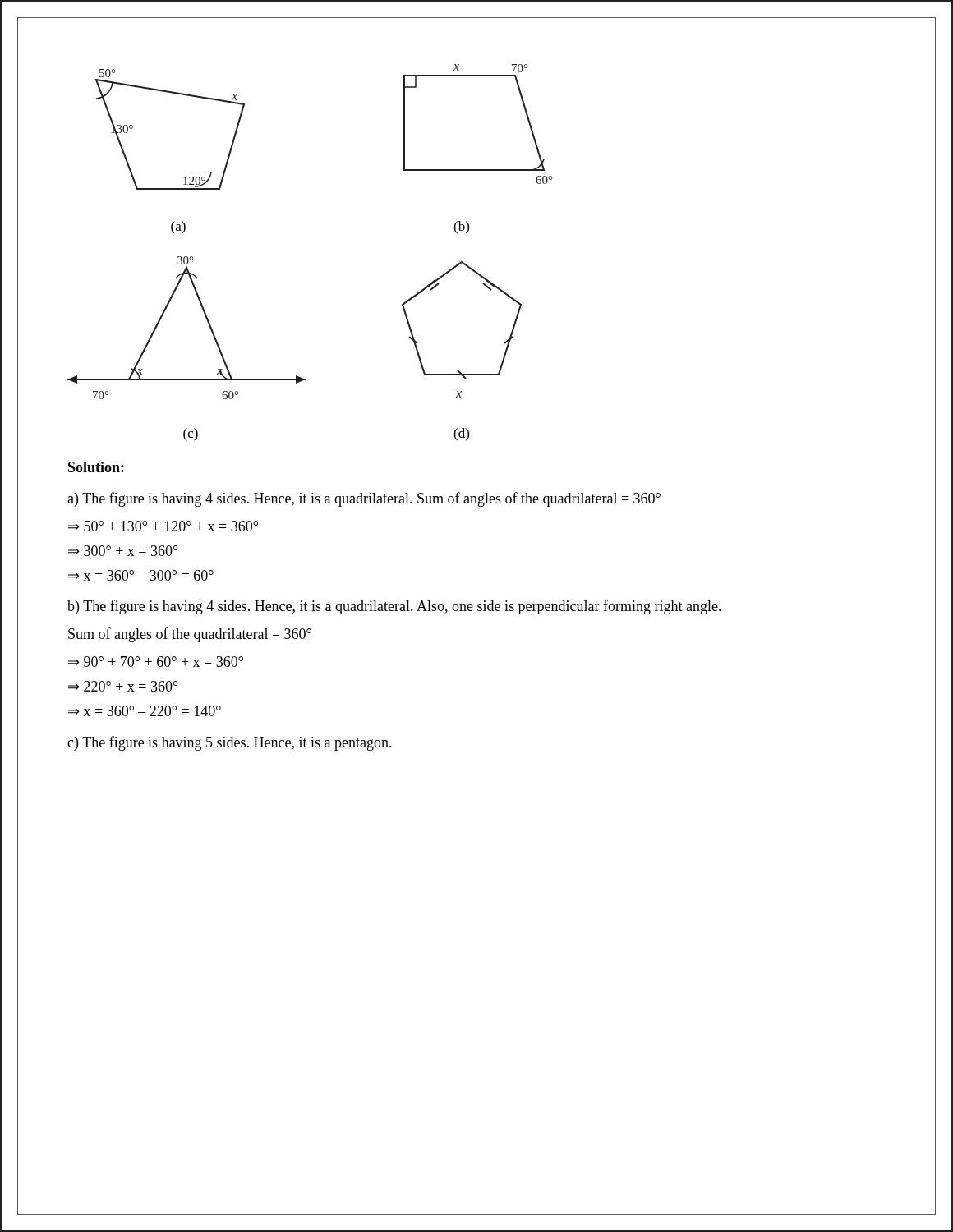The height and width of the screenshot is (1232, 953).
Task: Find the block on this page that starts "⇒ 50° + 130° + 120° +"
Action: pos(163,526)
